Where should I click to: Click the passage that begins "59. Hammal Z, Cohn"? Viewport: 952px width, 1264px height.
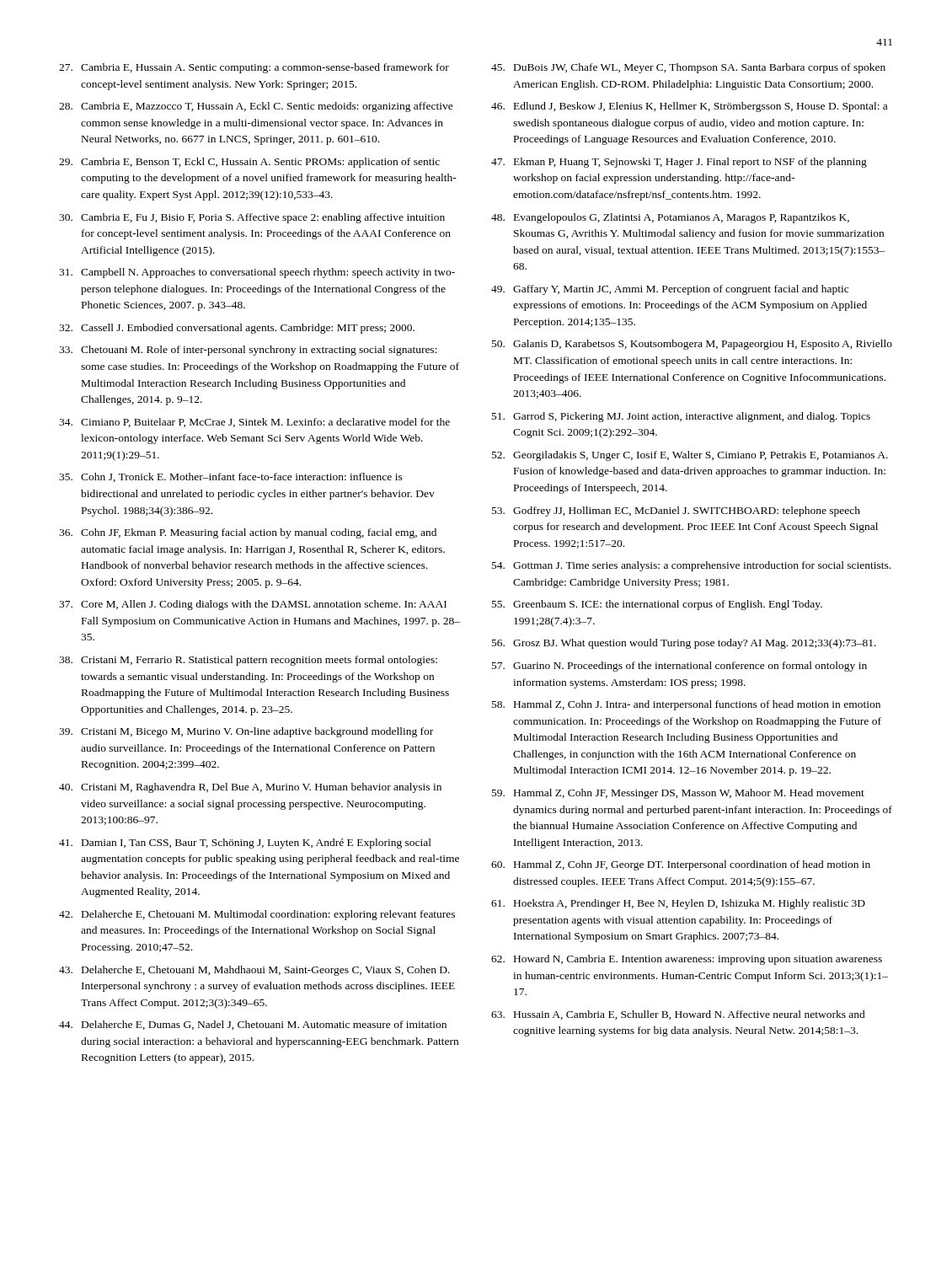click(x=692, y=817)
